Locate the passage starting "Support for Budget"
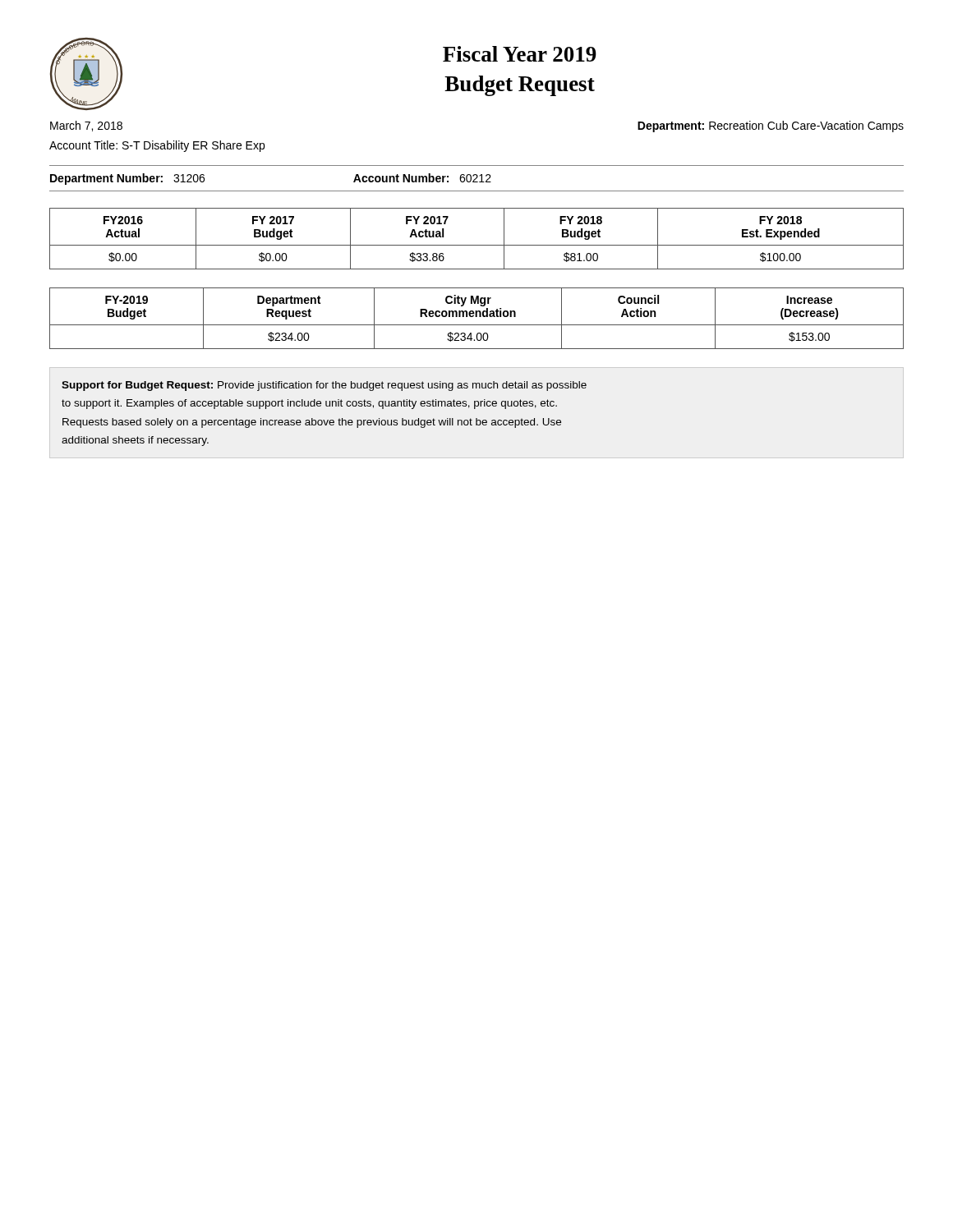 click(x=324, y=412)
